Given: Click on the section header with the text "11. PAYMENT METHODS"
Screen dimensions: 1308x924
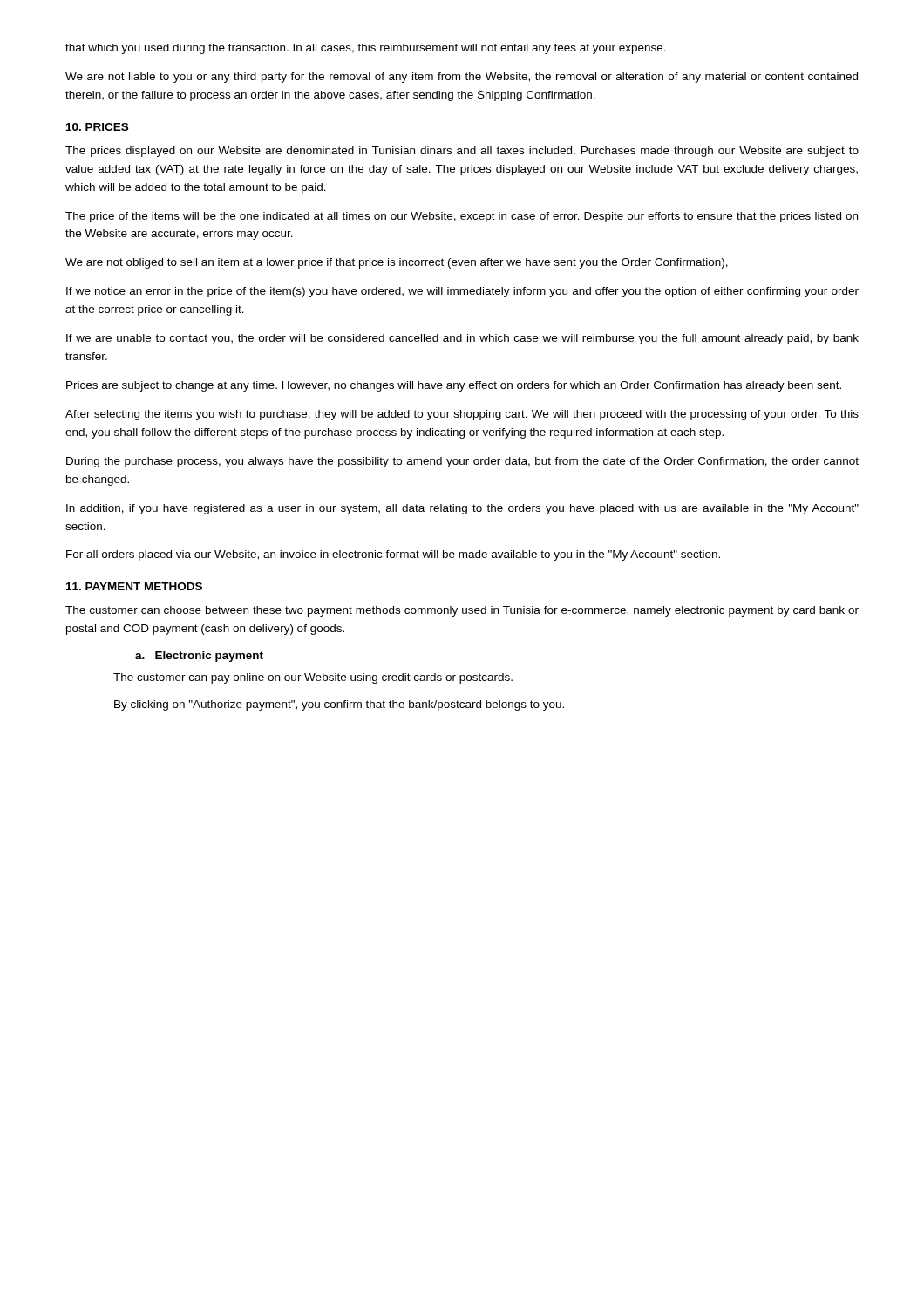Looking at the screenshot, I should (x=134, y=587).
